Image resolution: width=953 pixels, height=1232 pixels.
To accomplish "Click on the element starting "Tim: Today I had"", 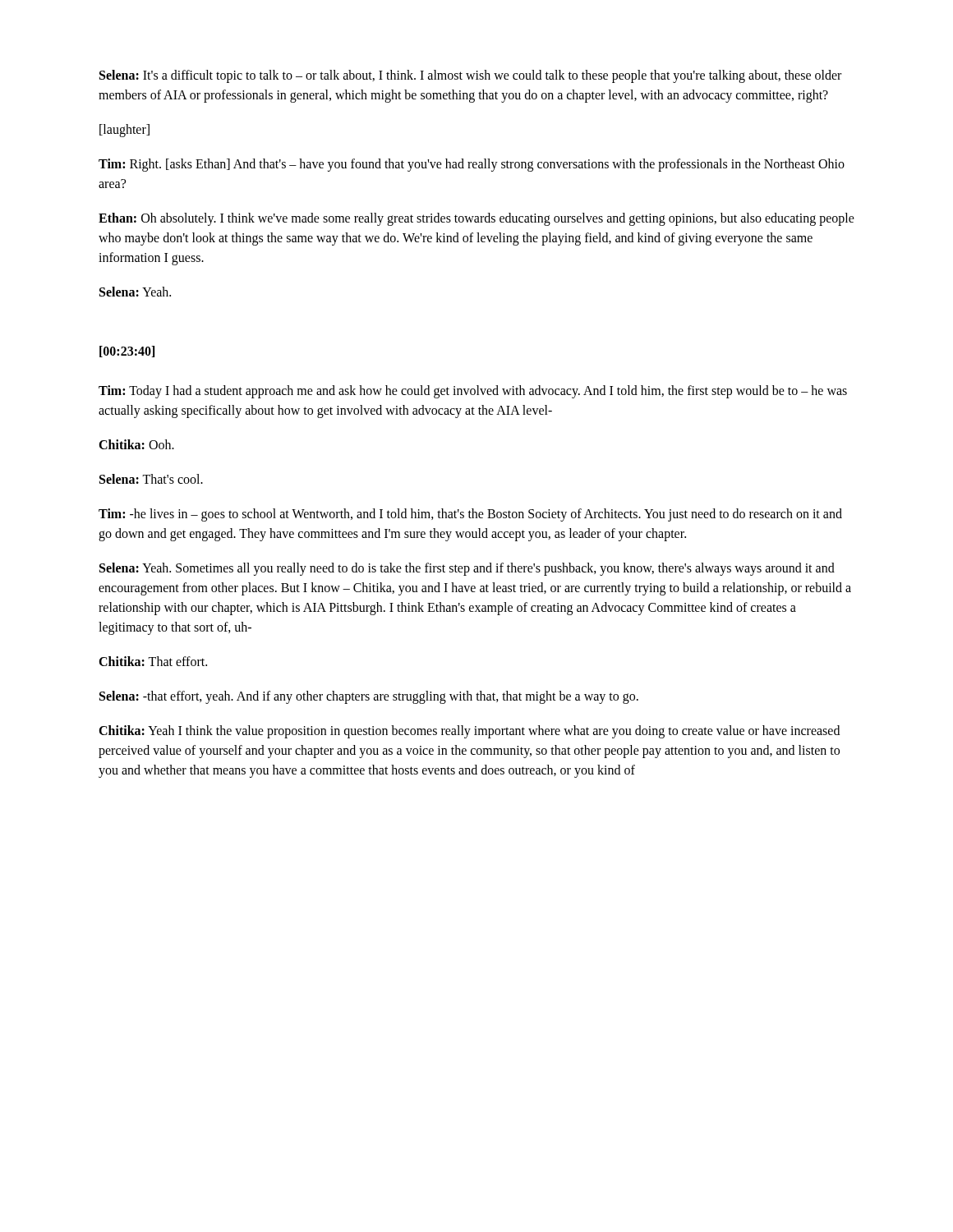I will 476,401.
